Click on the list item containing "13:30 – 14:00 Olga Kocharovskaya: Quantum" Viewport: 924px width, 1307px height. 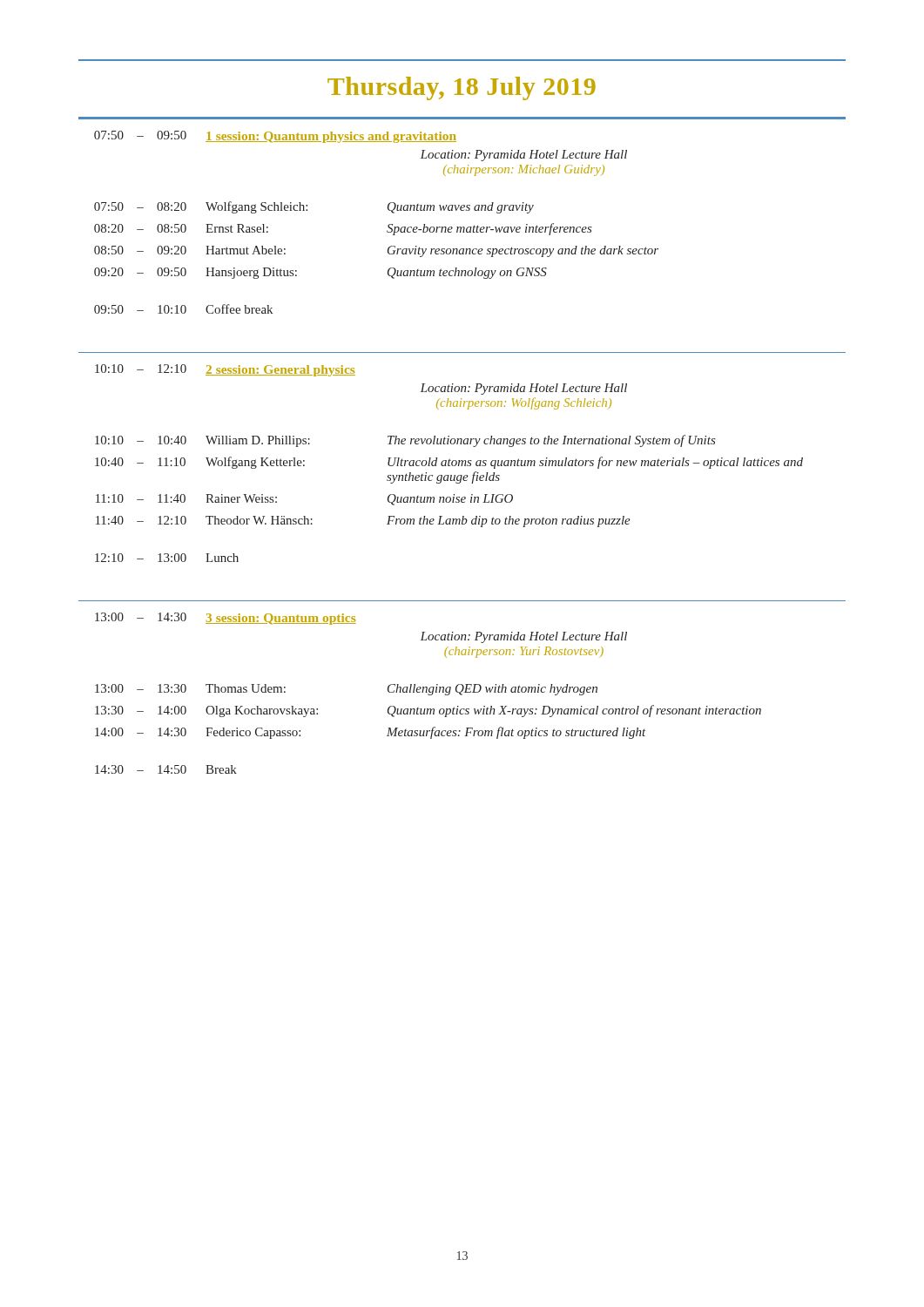462,710
